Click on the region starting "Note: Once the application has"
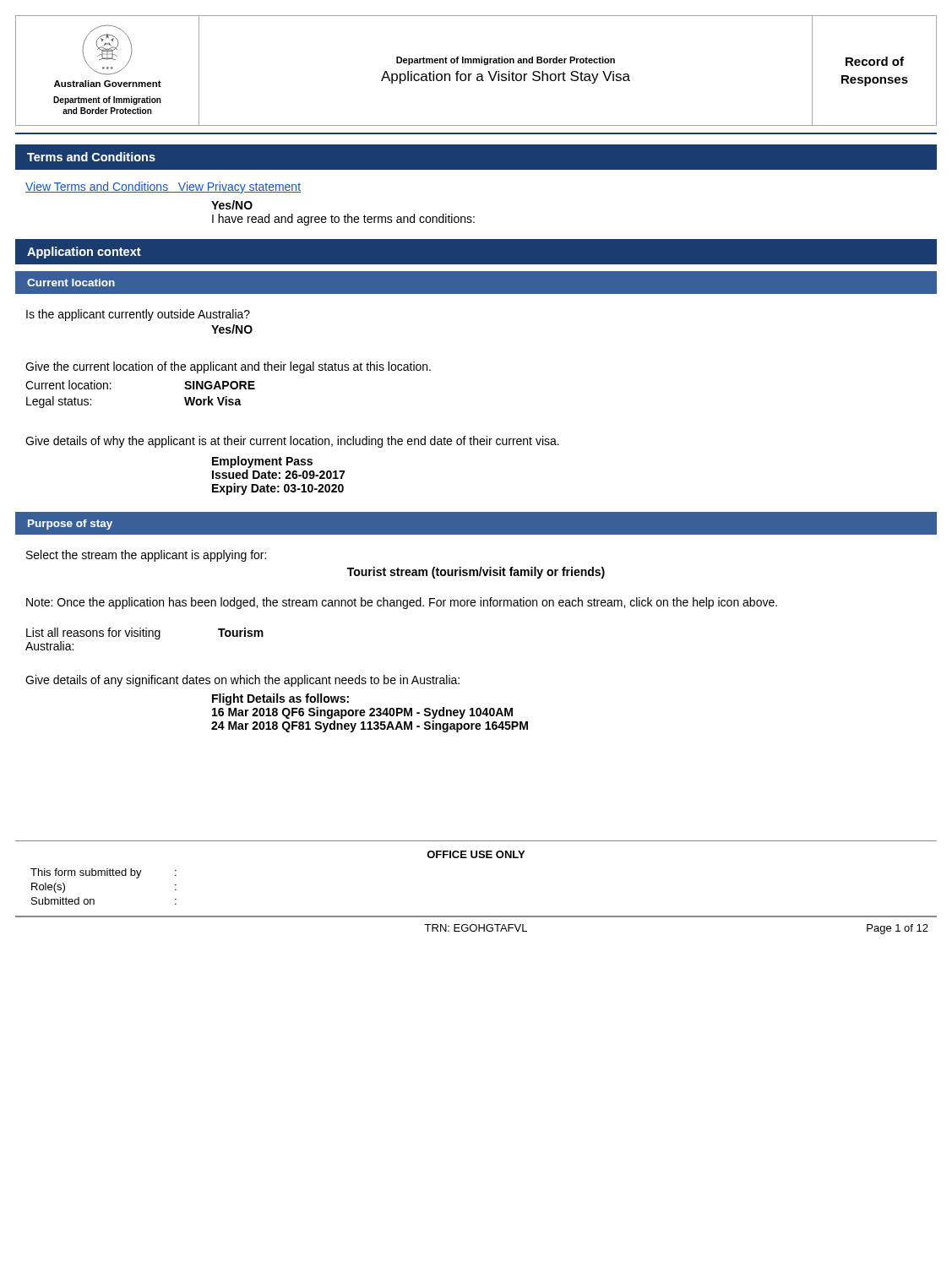The image size is (952, 1267). [x=476, y=602]
